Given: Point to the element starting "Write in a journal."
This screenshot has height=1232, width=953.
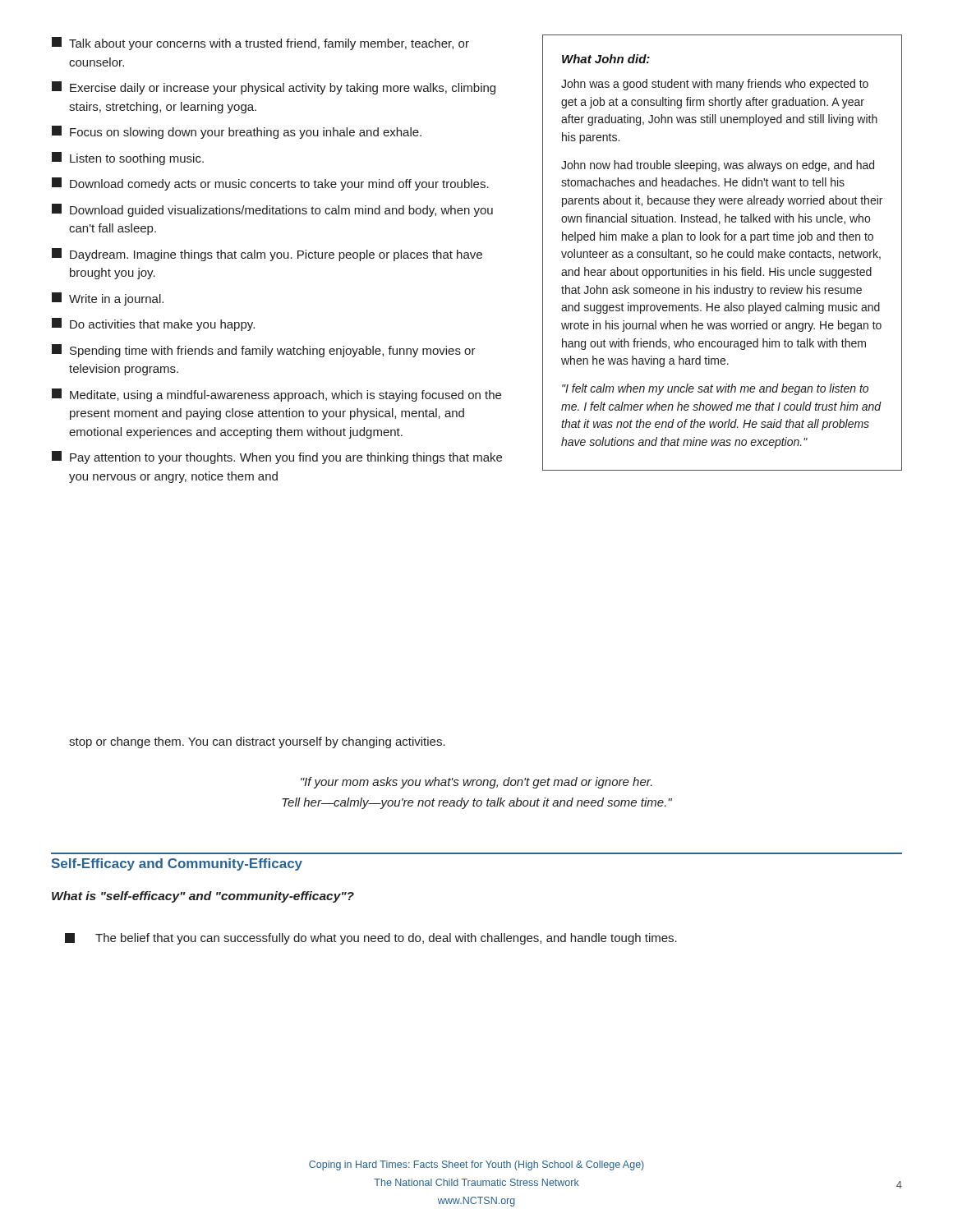Looking at the screenshot, I should point(108,299).
